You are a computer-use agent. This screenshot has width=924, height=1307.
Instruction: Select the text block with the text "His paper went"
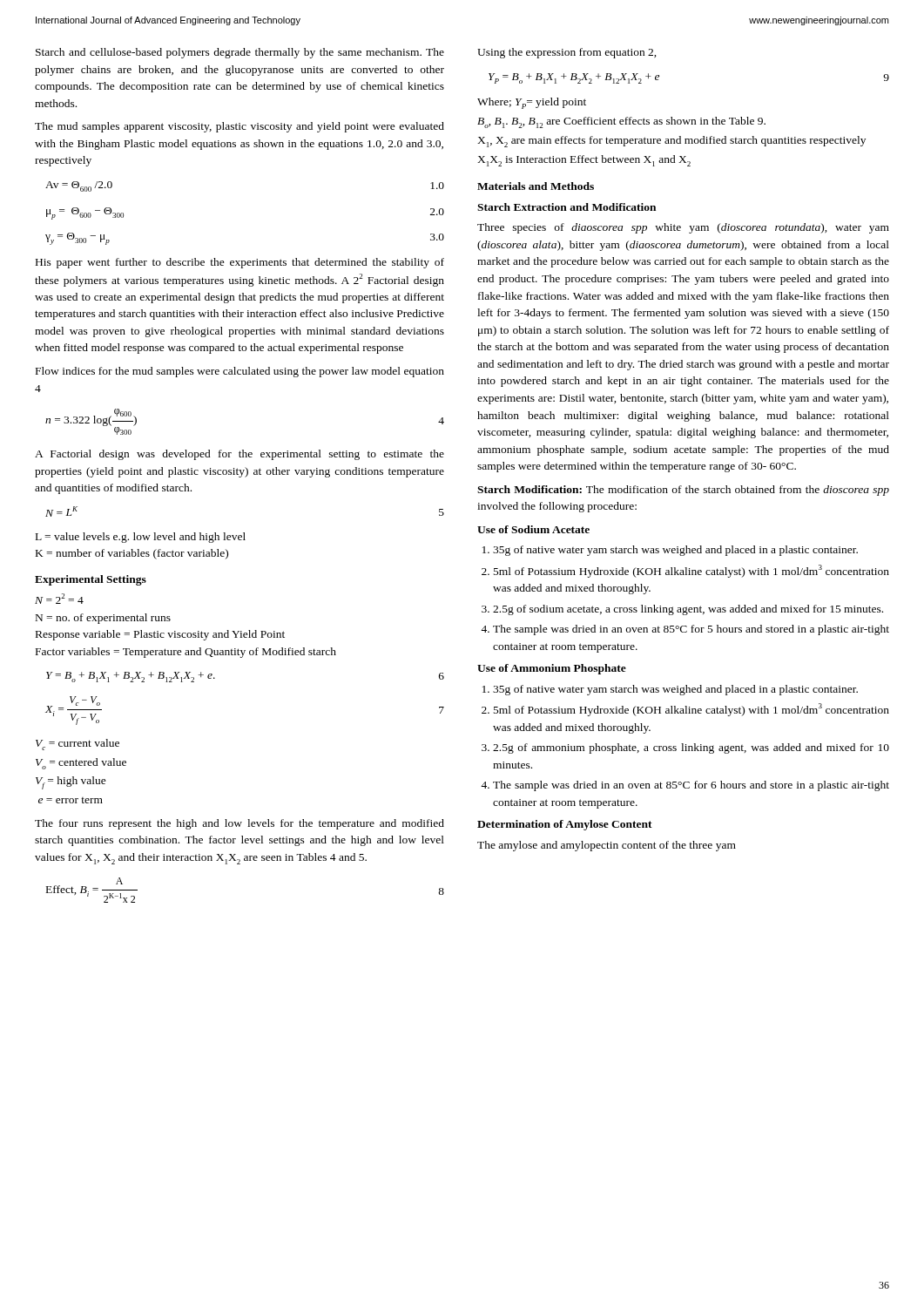pyautogui.click(x=240, y=325)
